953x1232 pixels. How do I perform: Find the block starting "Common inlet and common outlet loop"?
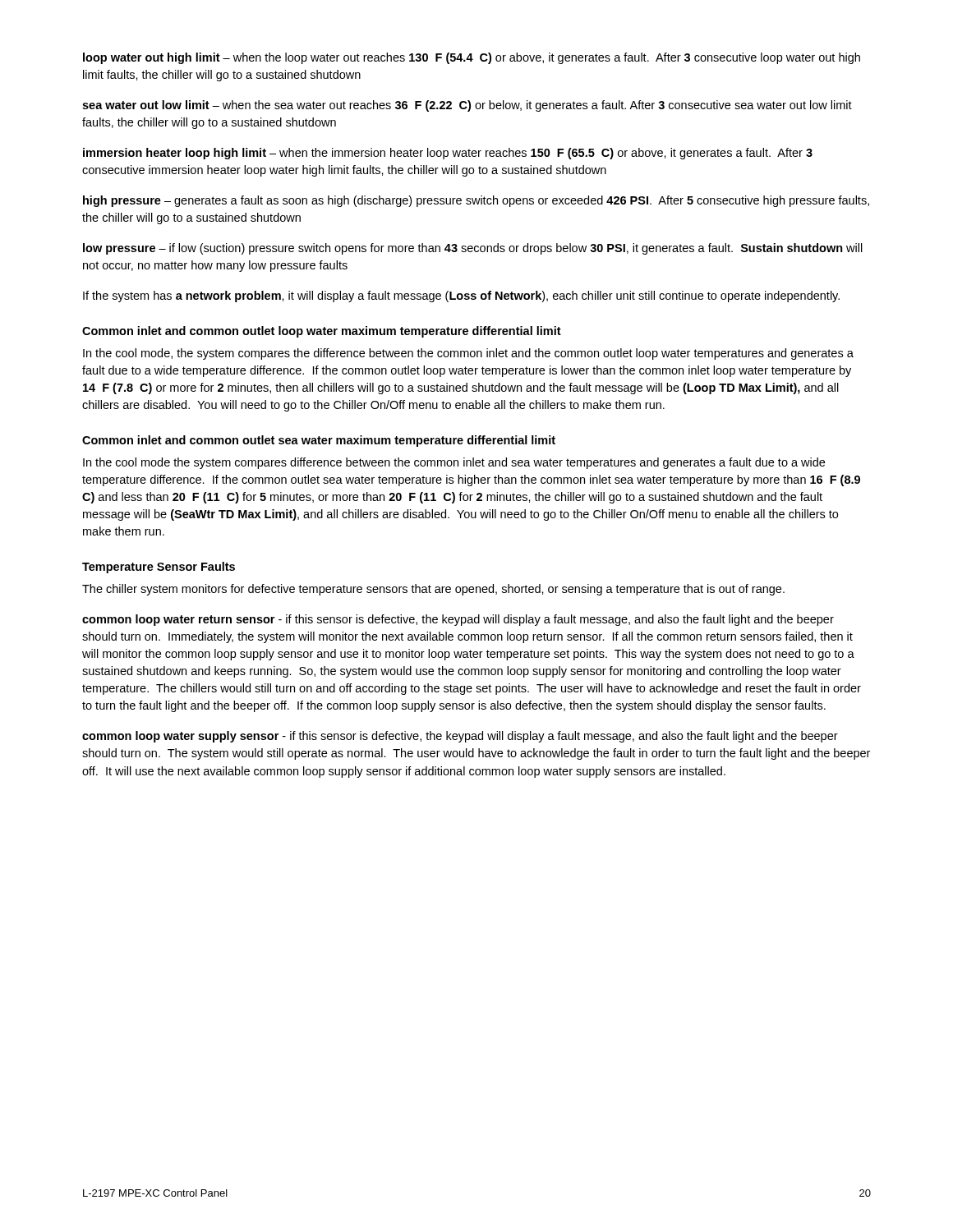321,331
